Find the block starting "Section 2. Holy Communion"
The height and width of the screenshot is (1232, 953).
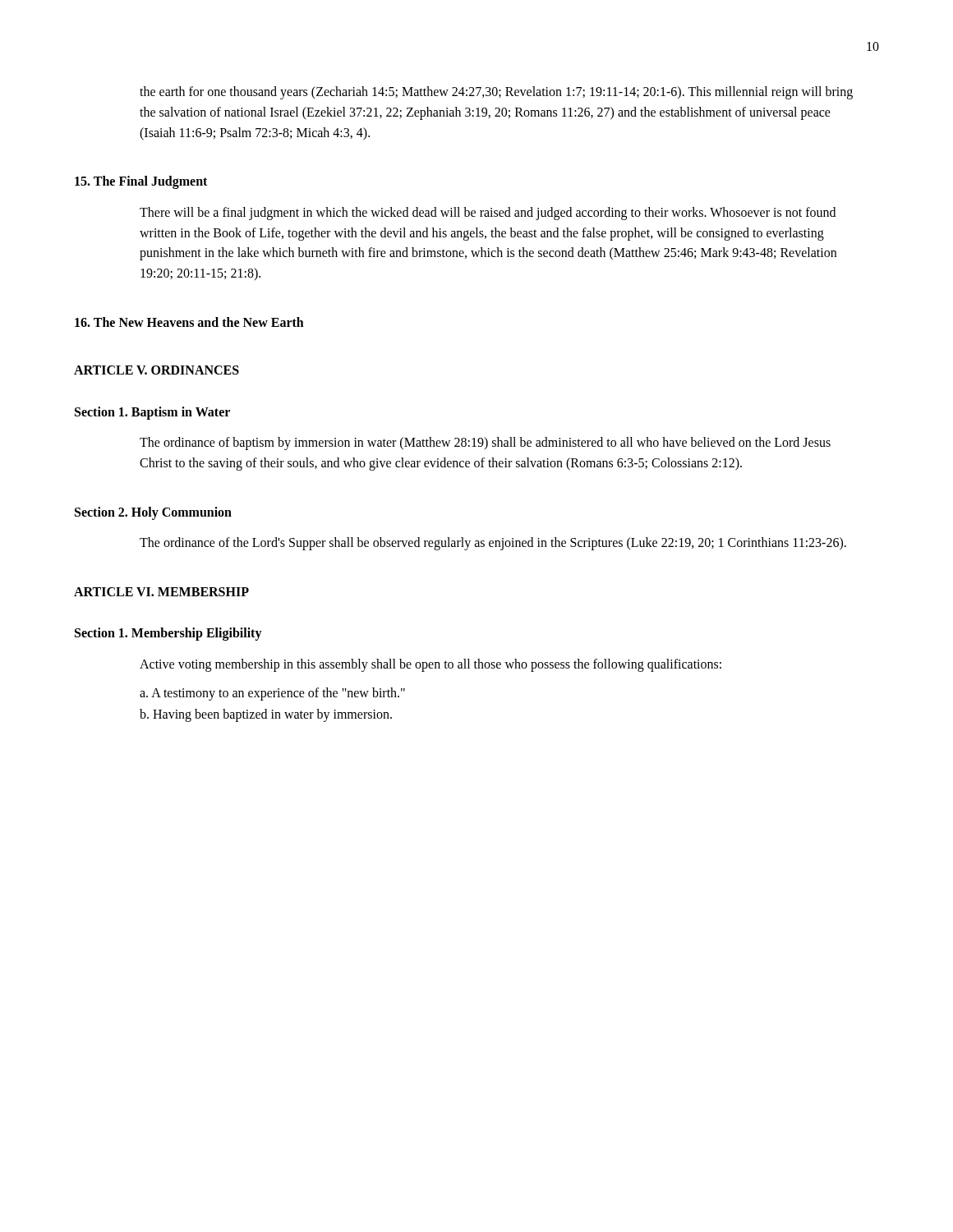coord(153,512)
